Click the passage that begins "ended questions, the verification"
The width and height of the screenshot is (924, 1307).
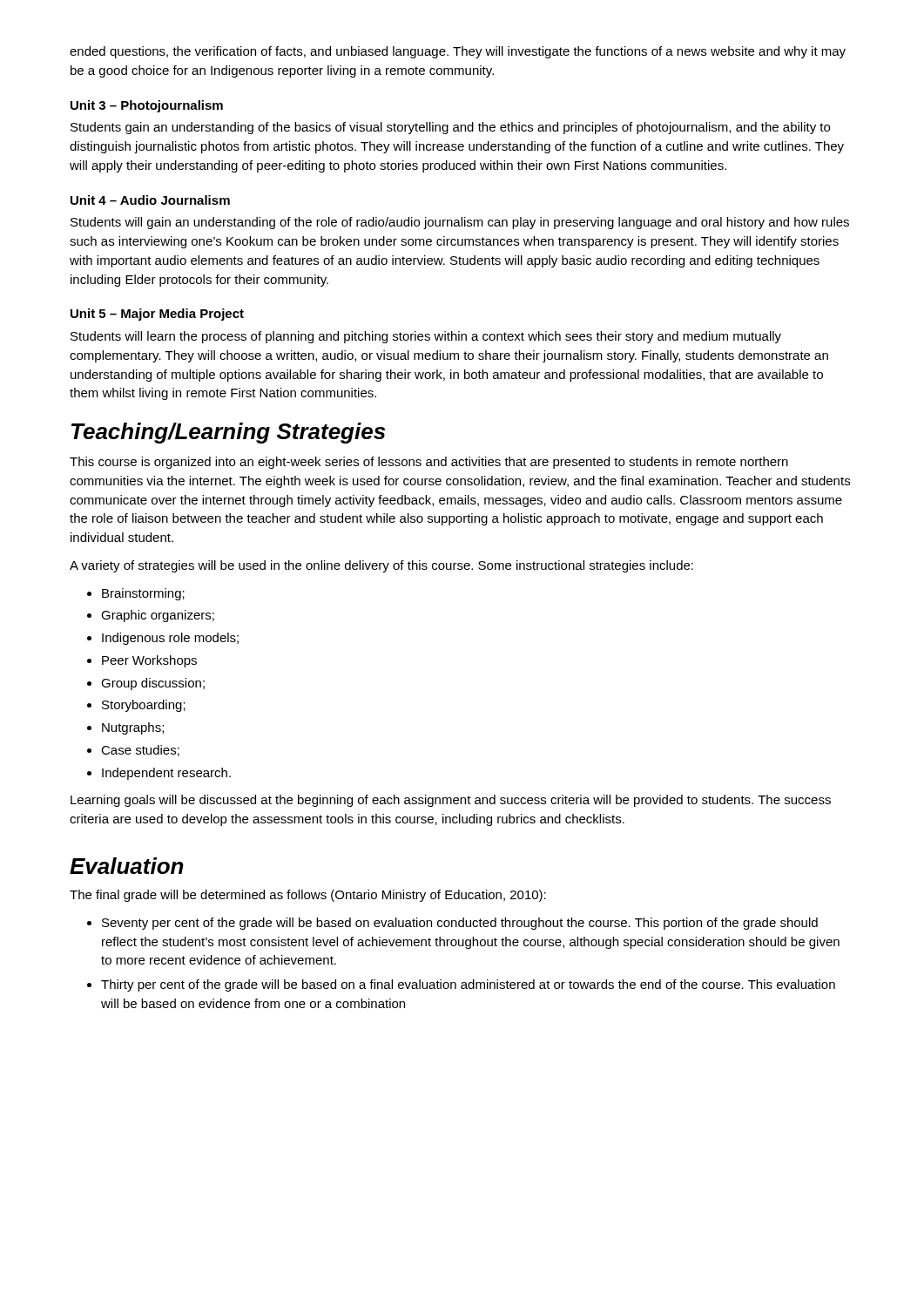pyautogui.click(x=462, y=61)
